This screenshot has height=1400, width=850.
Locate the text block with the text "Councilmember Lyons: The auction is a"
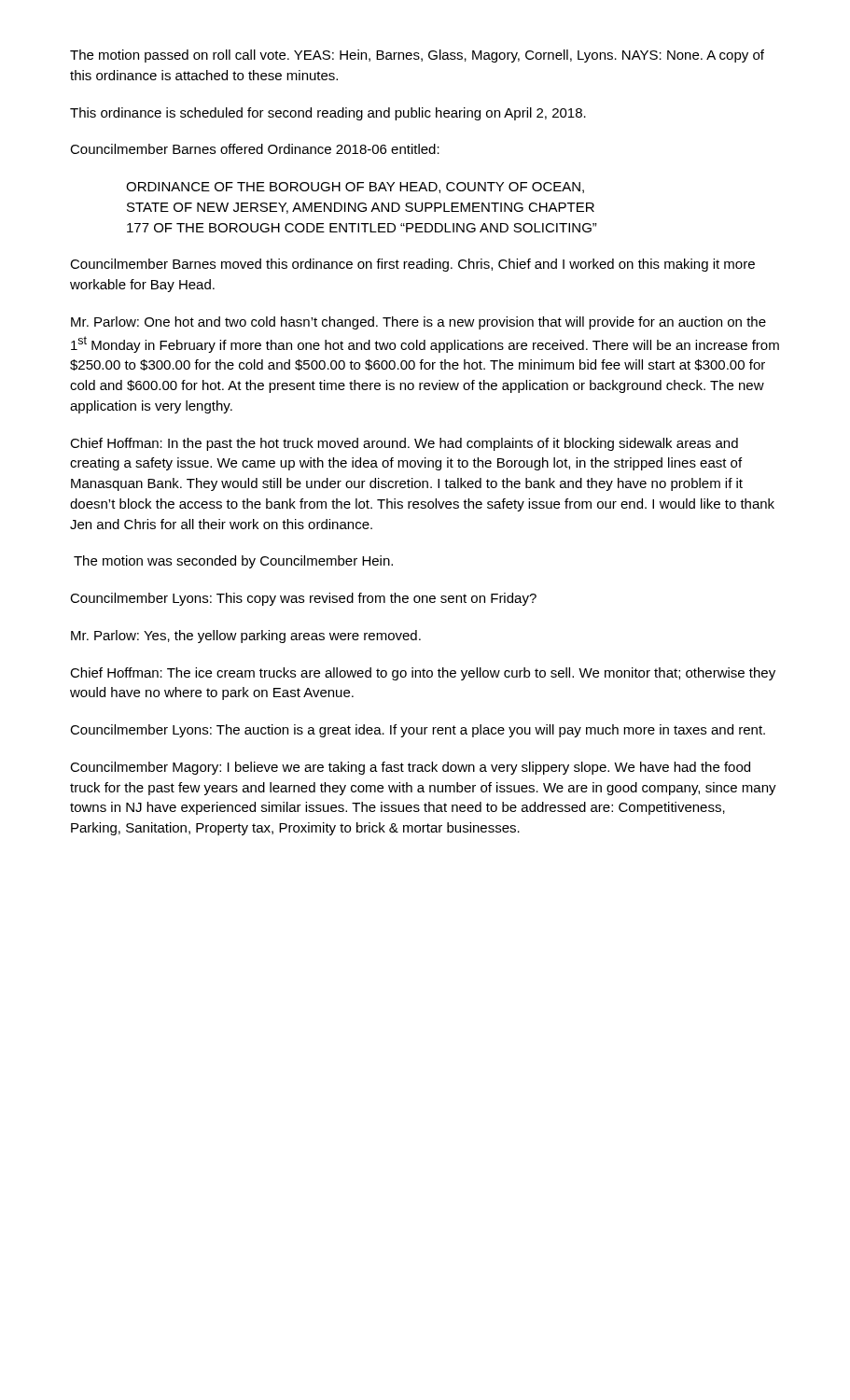tap(418, 729)
